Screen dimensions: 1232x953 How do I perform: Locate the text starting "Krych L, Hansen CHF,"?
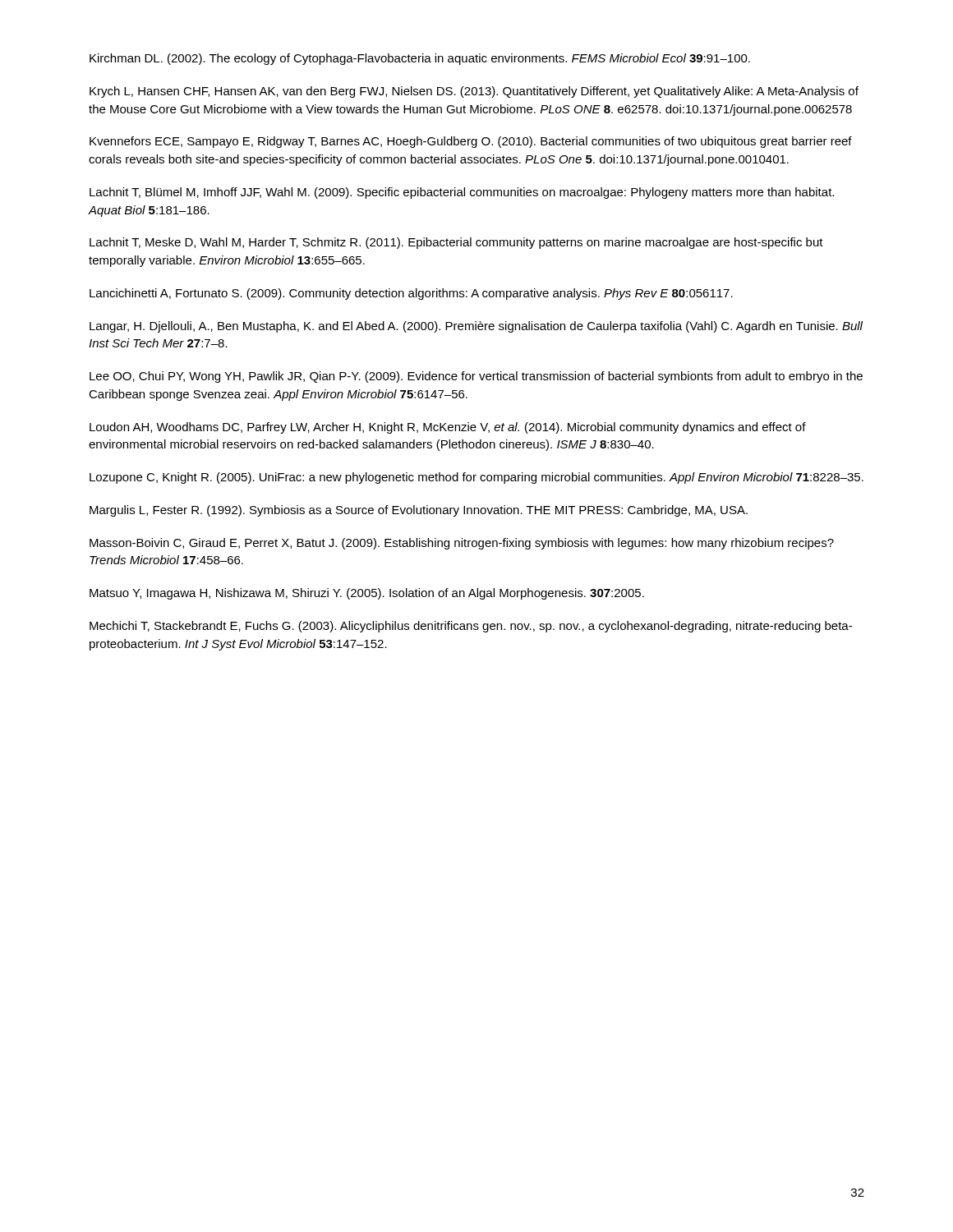tap(476, 100)
